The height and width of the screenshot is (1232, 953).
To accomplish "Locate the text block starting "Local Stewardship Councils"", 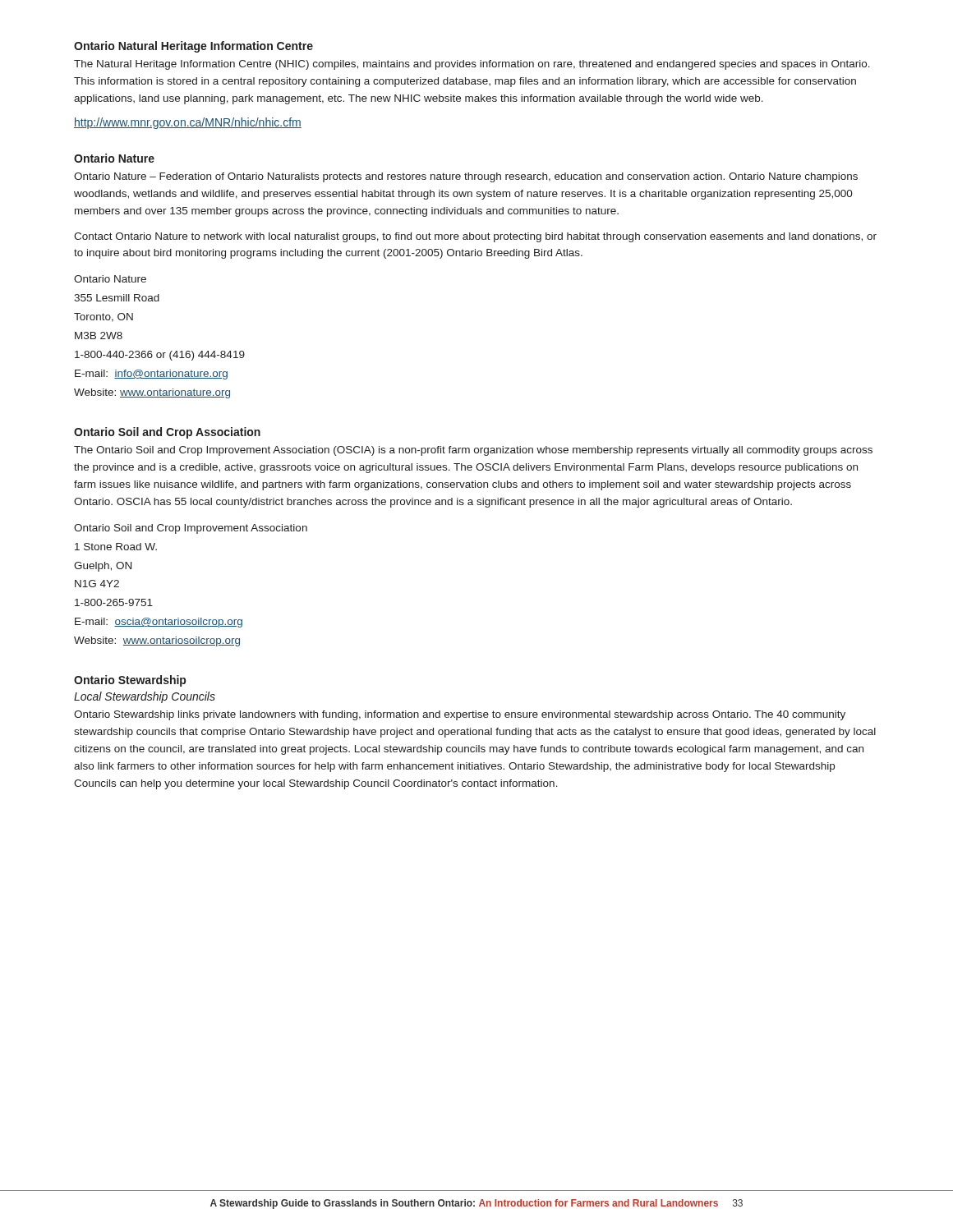I will pos(145,697).
